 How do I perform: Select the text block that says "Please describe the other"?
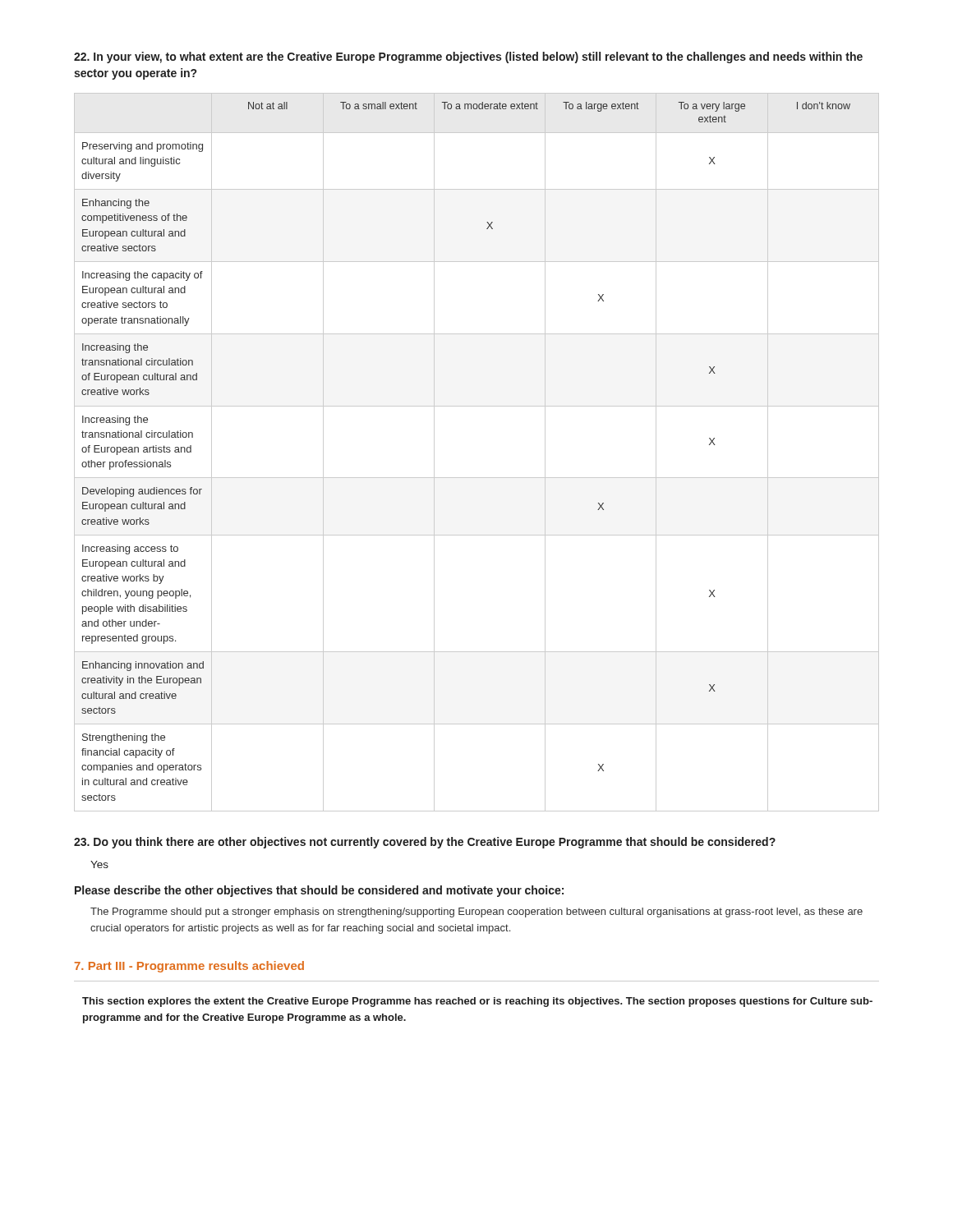coord(319,891)
